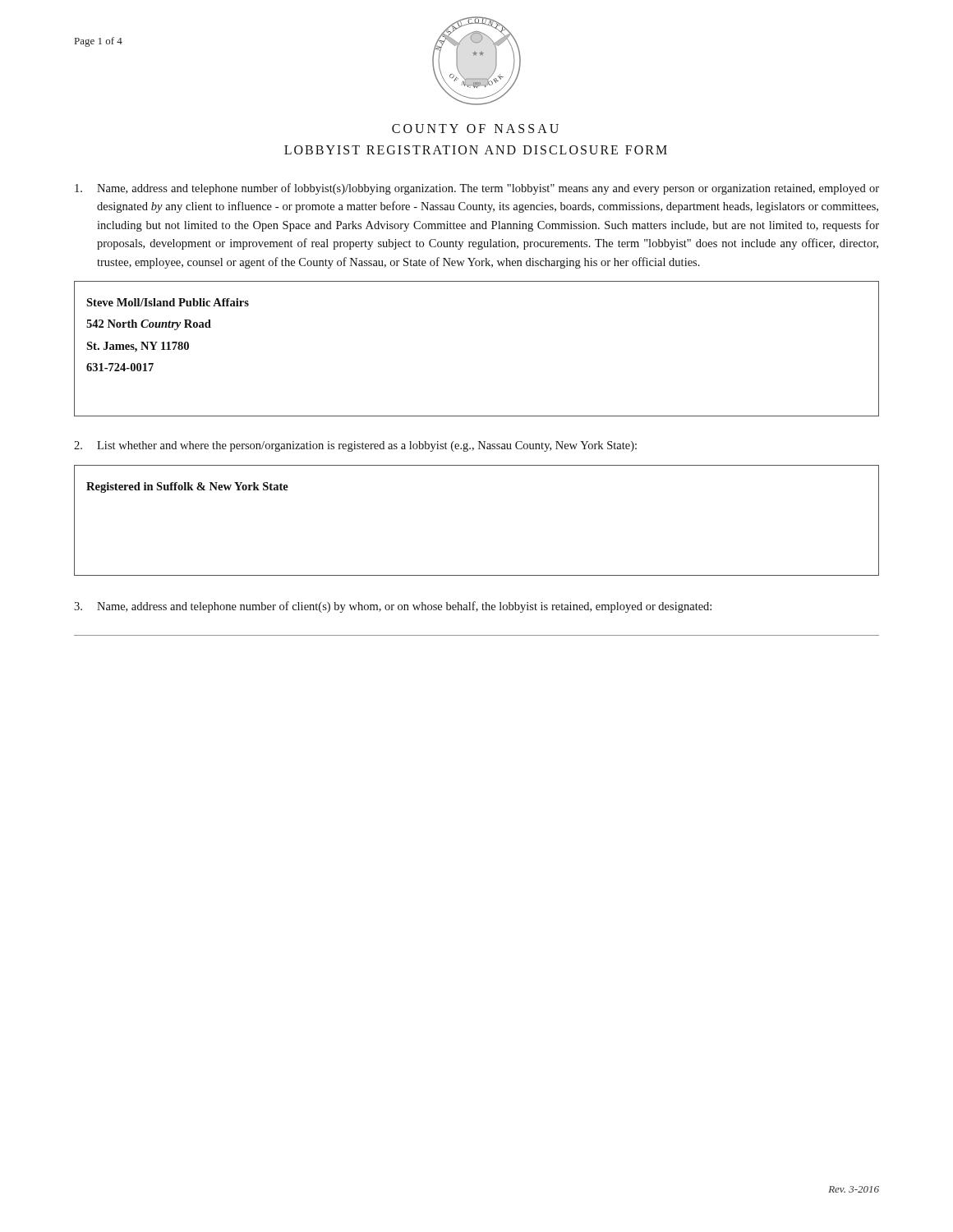Find the block on this page that starts "List whether and where the person/organization is"
The image size is (953, 1232).
(356, 446)
